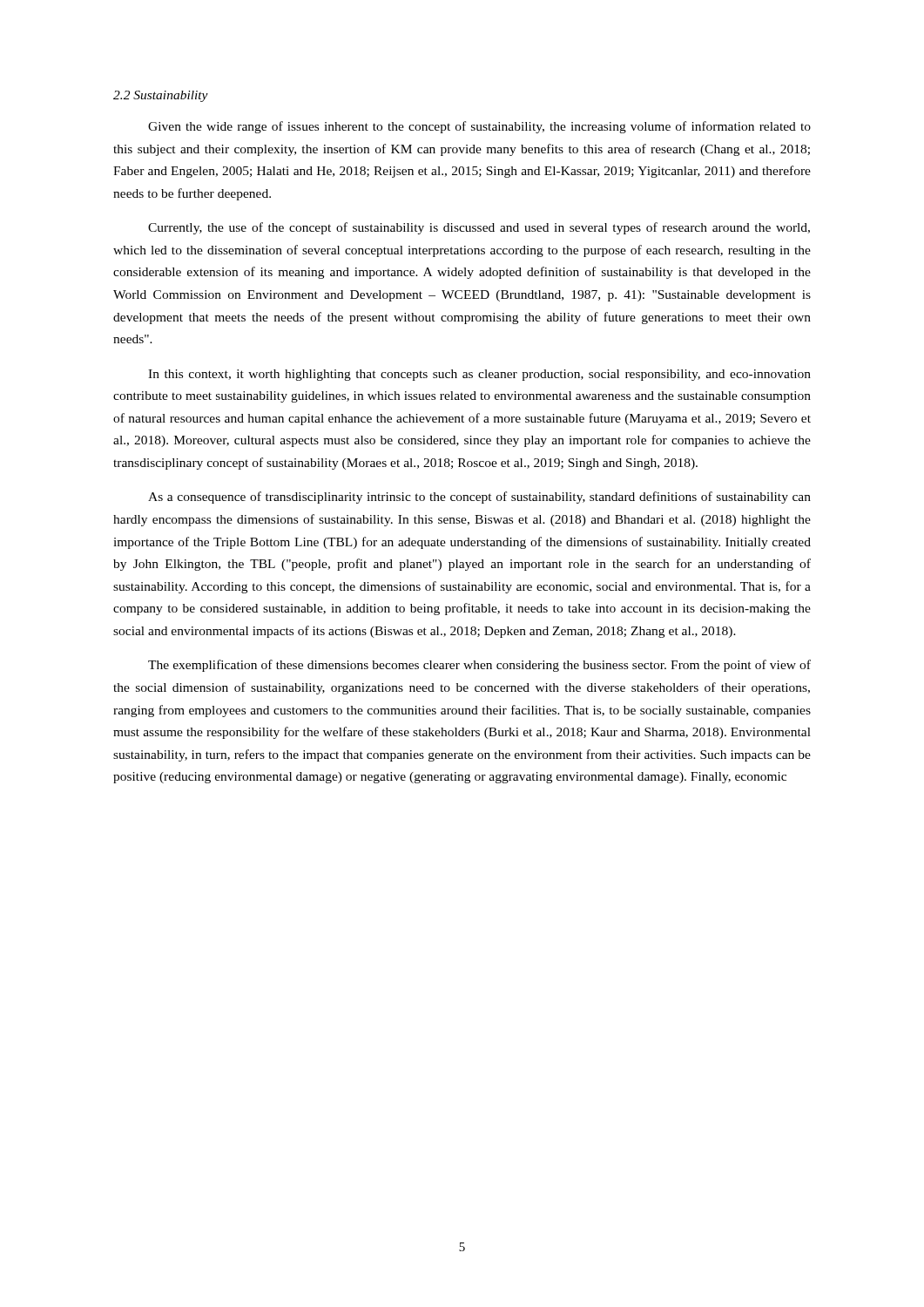Locate the text block starting "Currently, the use of the concept of"
Screen dimensions: 1307x924
pos(462,283)
